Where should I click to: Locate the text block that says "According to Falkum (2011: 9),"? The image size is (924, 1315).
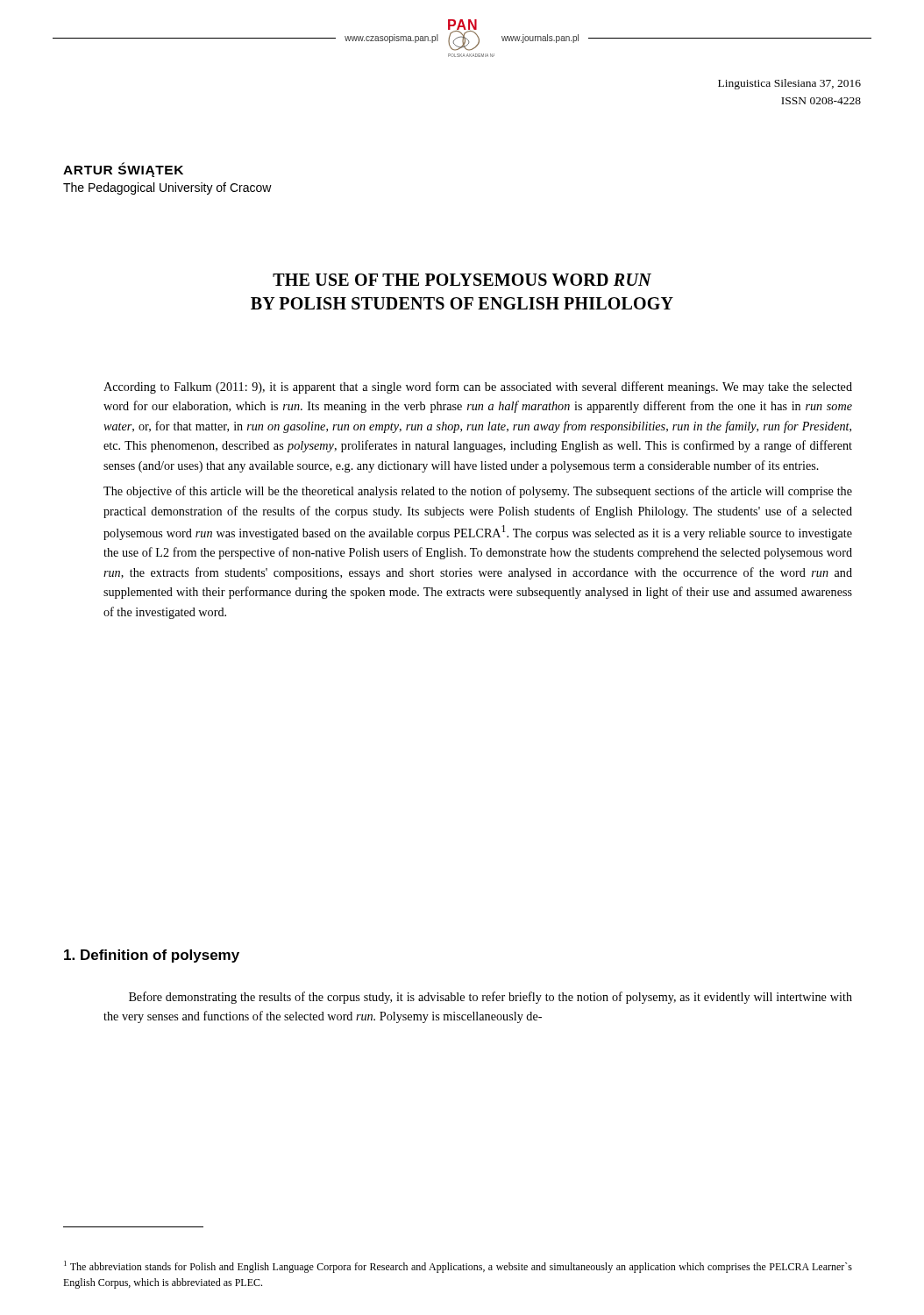coord(478,499)
